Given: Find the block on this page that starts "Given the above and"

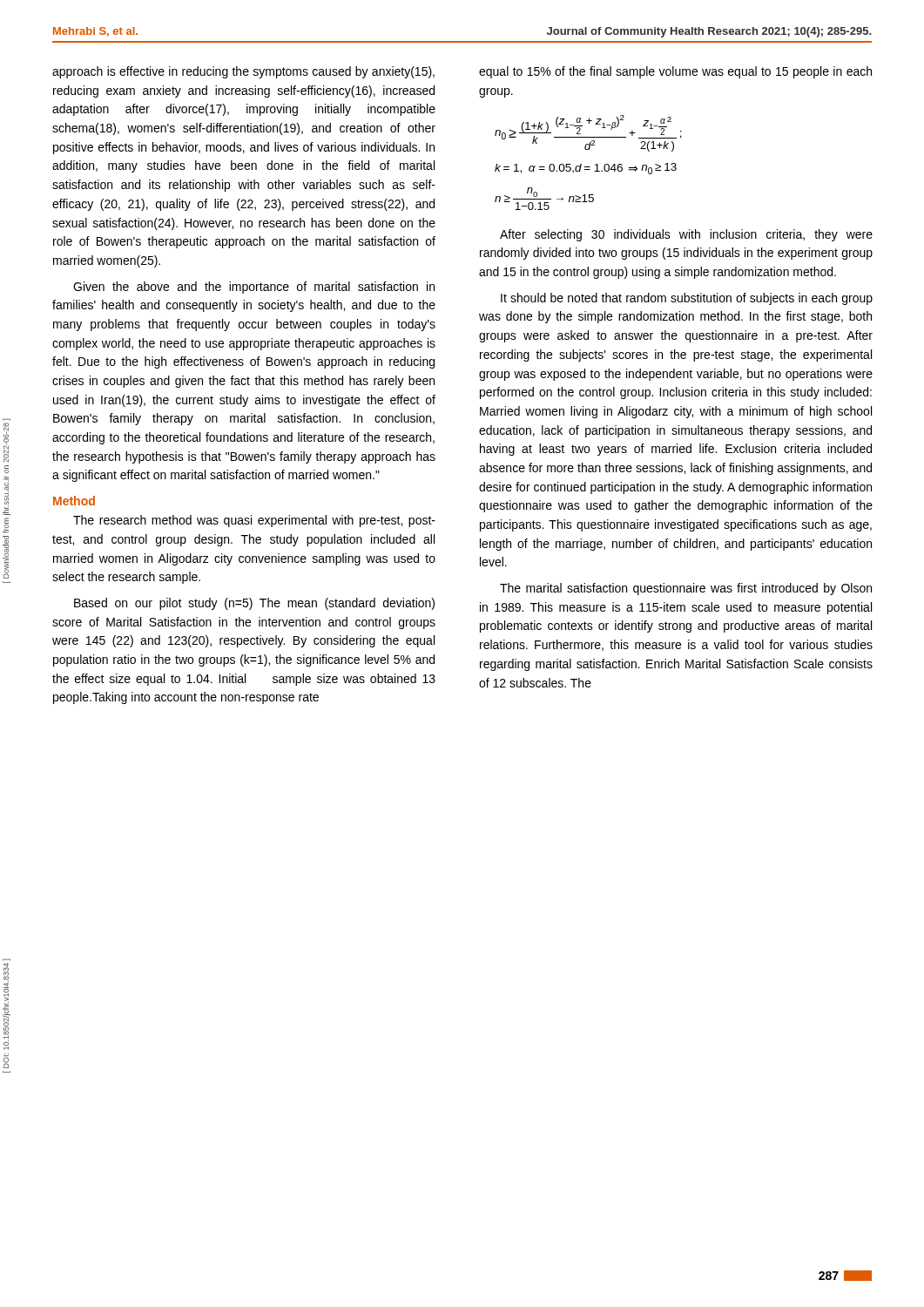Looking at the screenshot, I should 244,382.
